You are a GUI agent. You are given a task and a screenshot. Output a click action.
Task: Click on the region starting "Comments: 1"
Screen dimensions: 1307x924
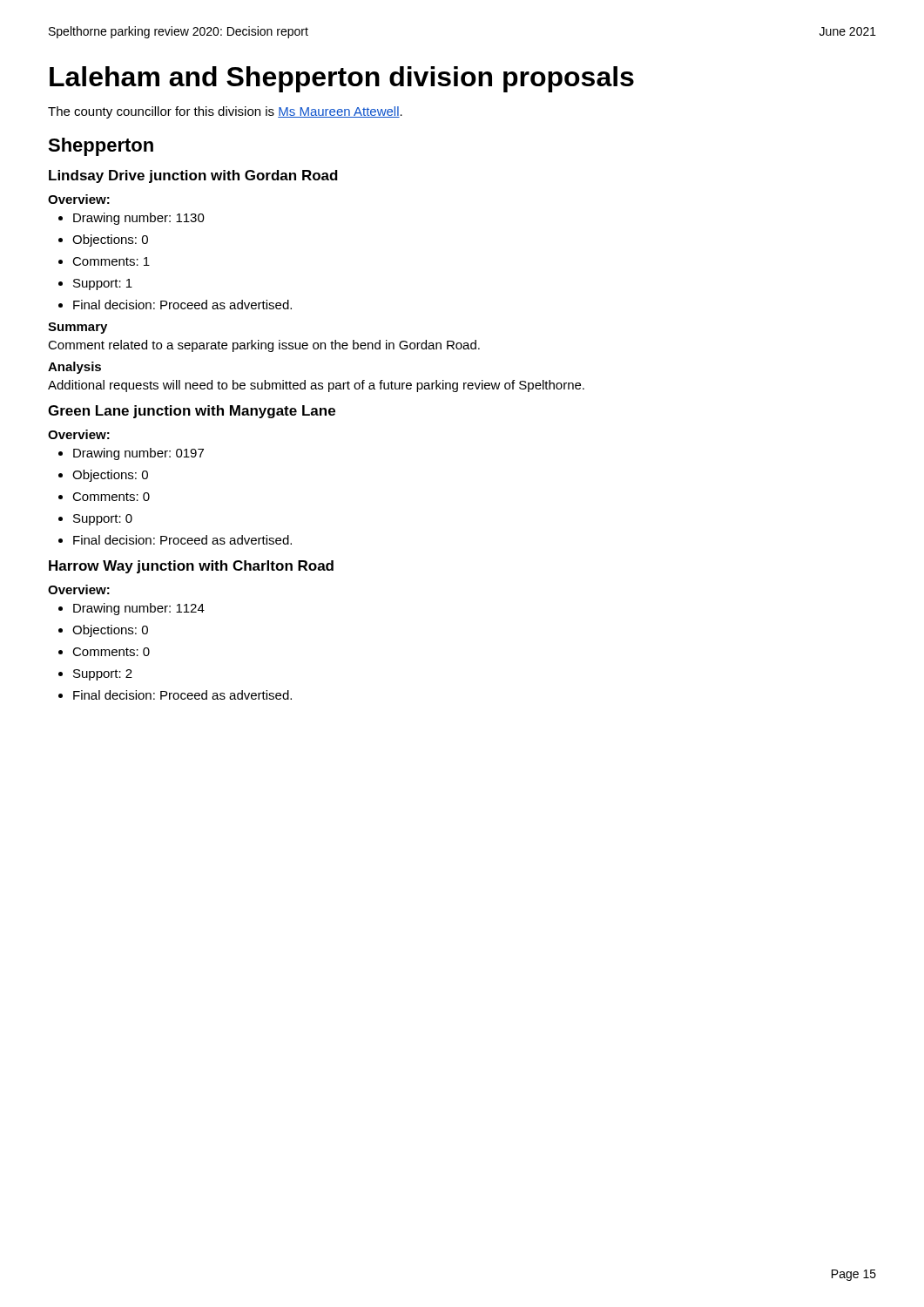pos(111,261)
